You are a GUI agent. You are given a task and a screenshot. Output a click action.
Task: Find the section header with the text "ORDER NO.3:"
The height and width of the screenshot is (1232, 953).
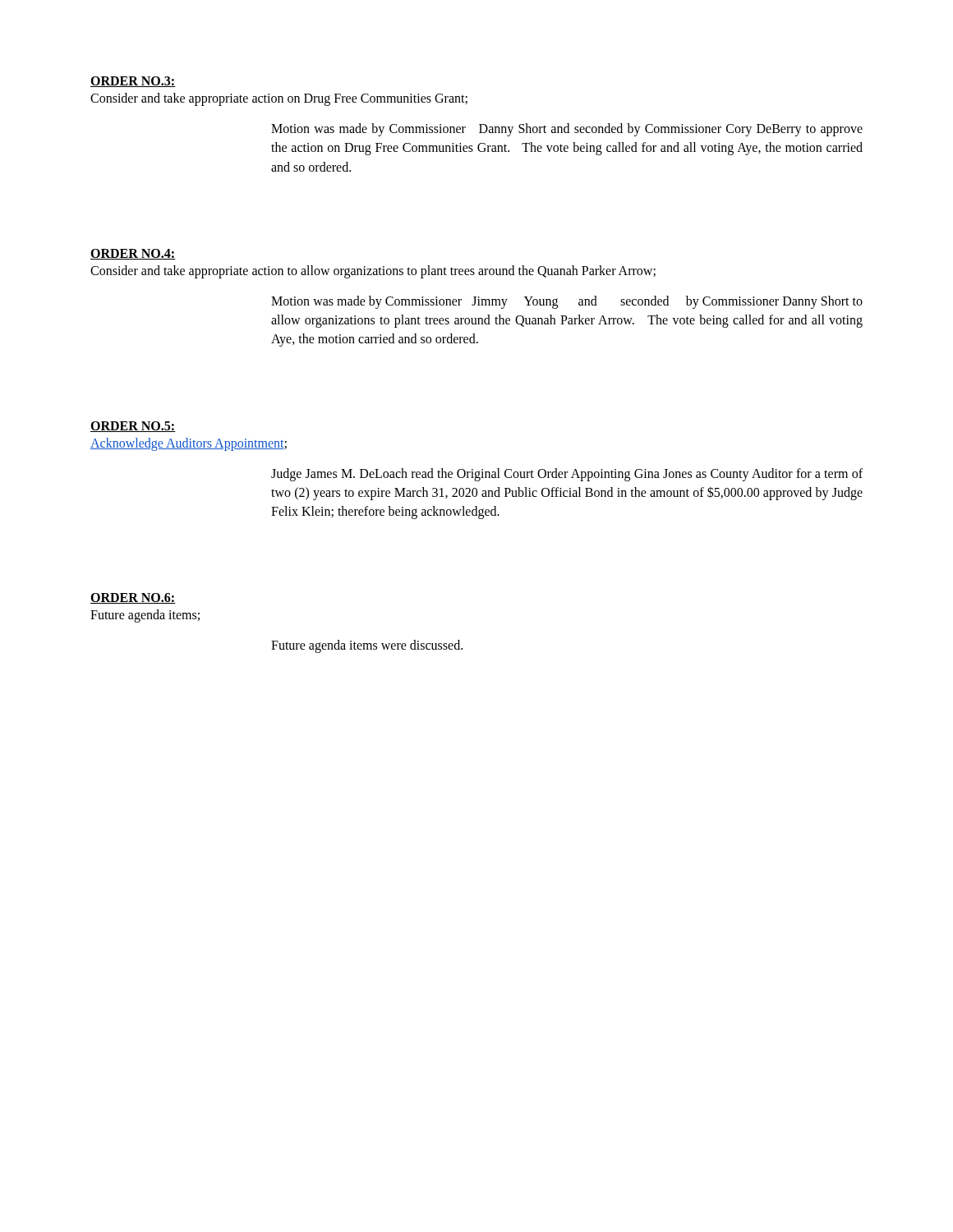(x=133, y=81)
